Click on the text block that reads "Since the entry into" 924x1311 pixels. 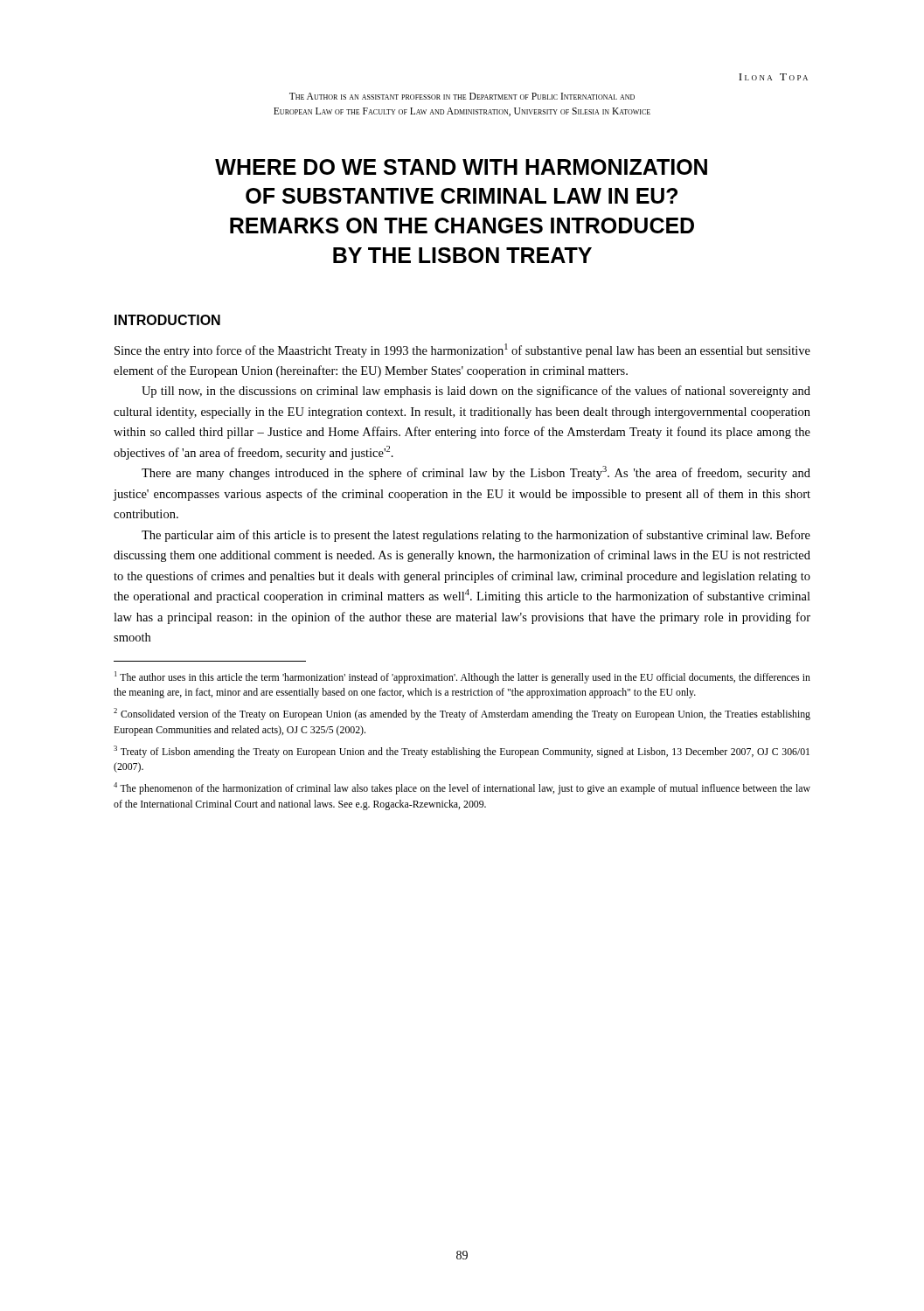462,494
